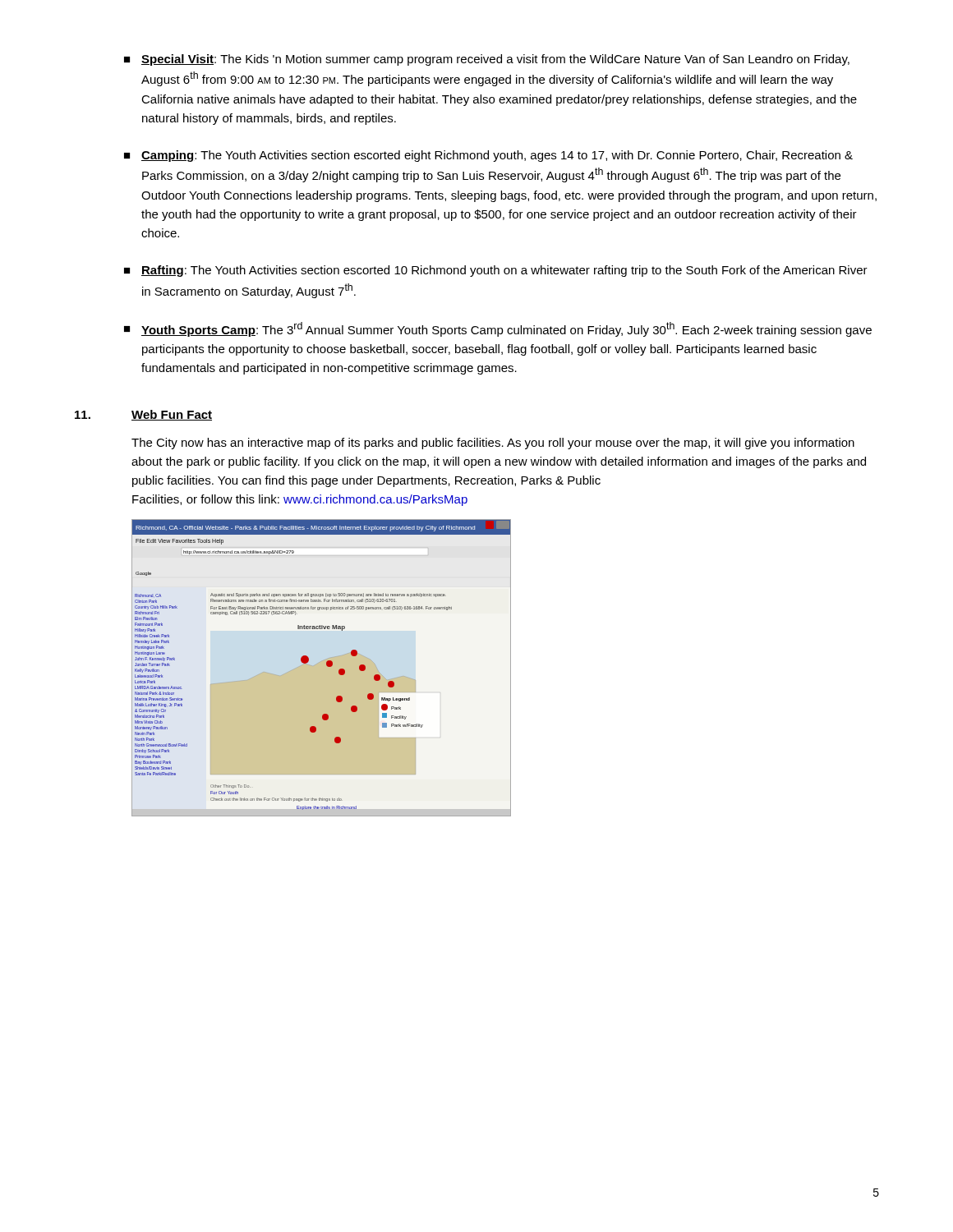Navigate to the text starting "11. Web Fun Fact"
The width and height of the screenshot is (953, 1232).
[143, 414]
